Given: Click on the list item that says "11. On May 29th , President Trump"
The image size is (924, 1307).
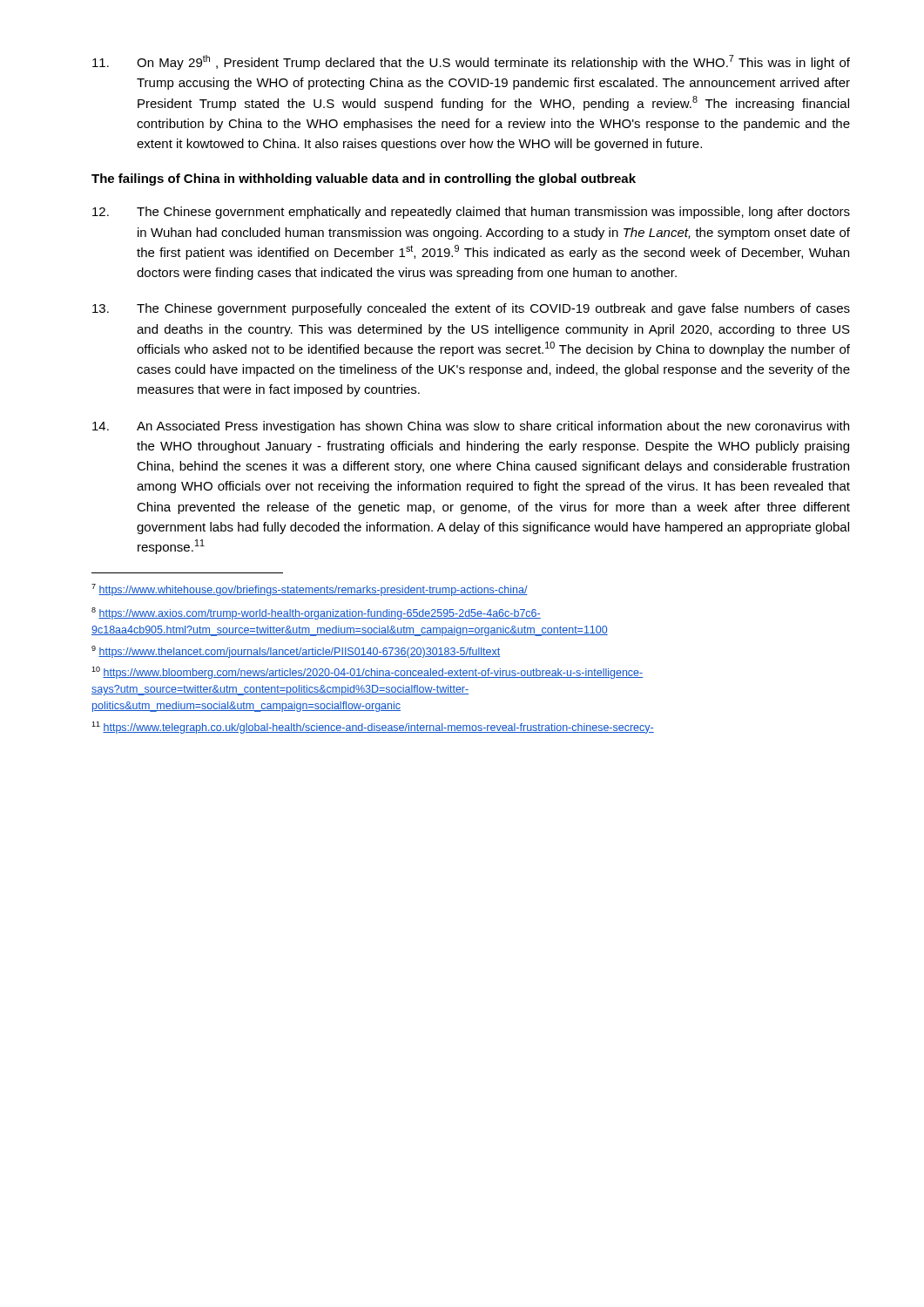Looking at the screenshot, I should tap(471, 103).
